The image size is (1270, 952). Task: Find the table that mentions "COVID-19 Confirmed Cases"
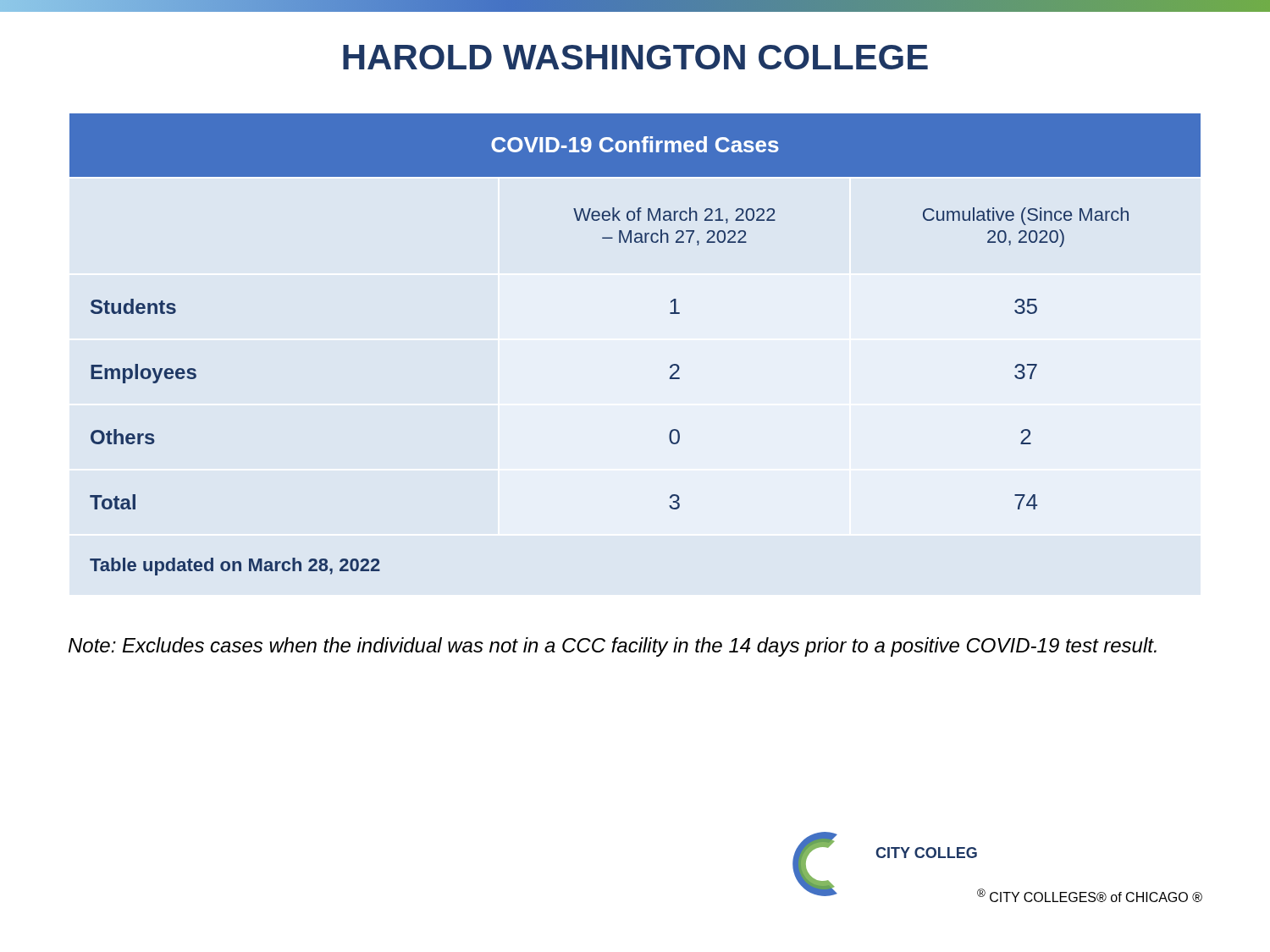(x=635, y=354)
